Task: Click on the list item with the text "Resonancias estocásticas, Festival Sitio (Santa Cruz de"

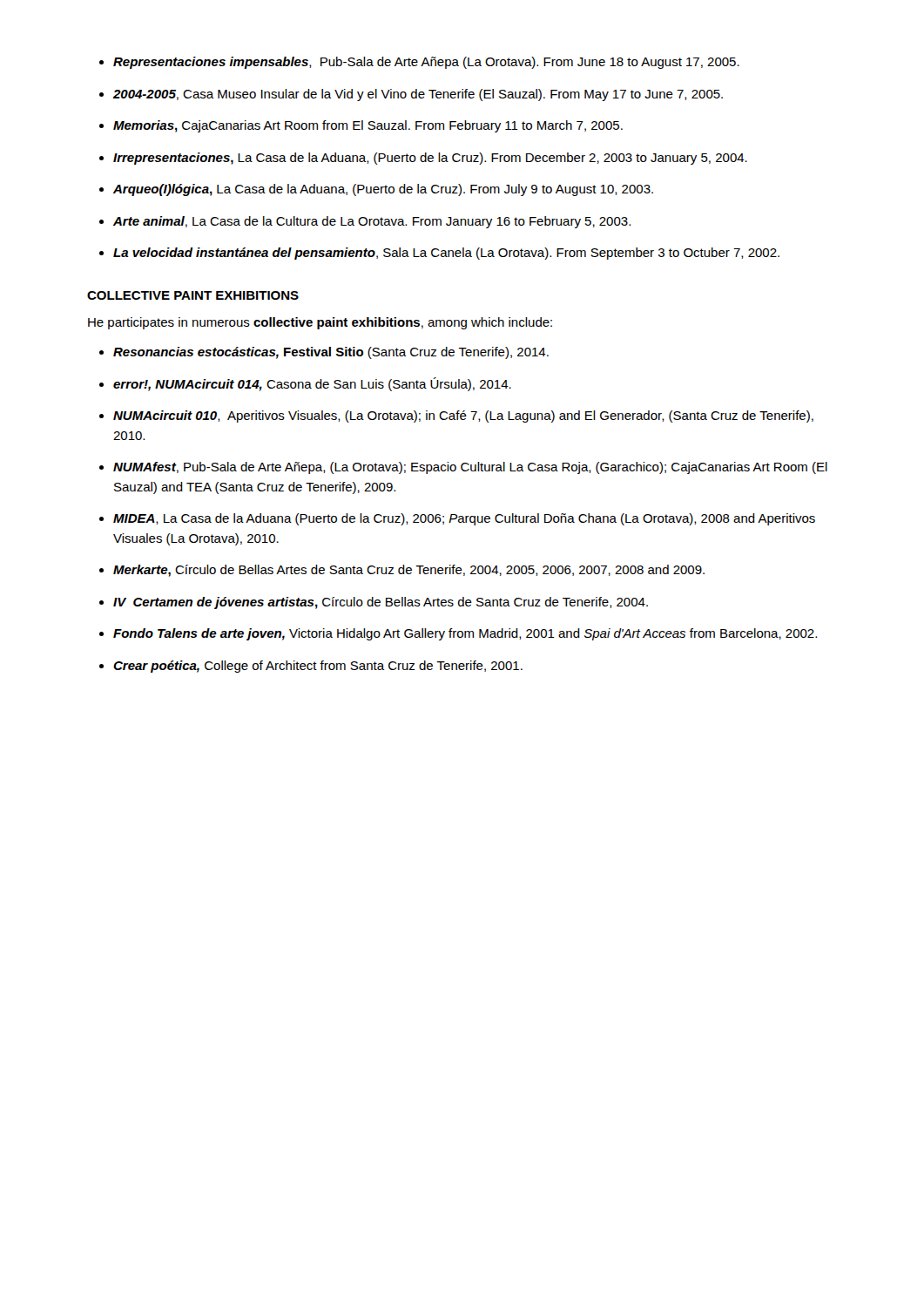Action: 475,352
